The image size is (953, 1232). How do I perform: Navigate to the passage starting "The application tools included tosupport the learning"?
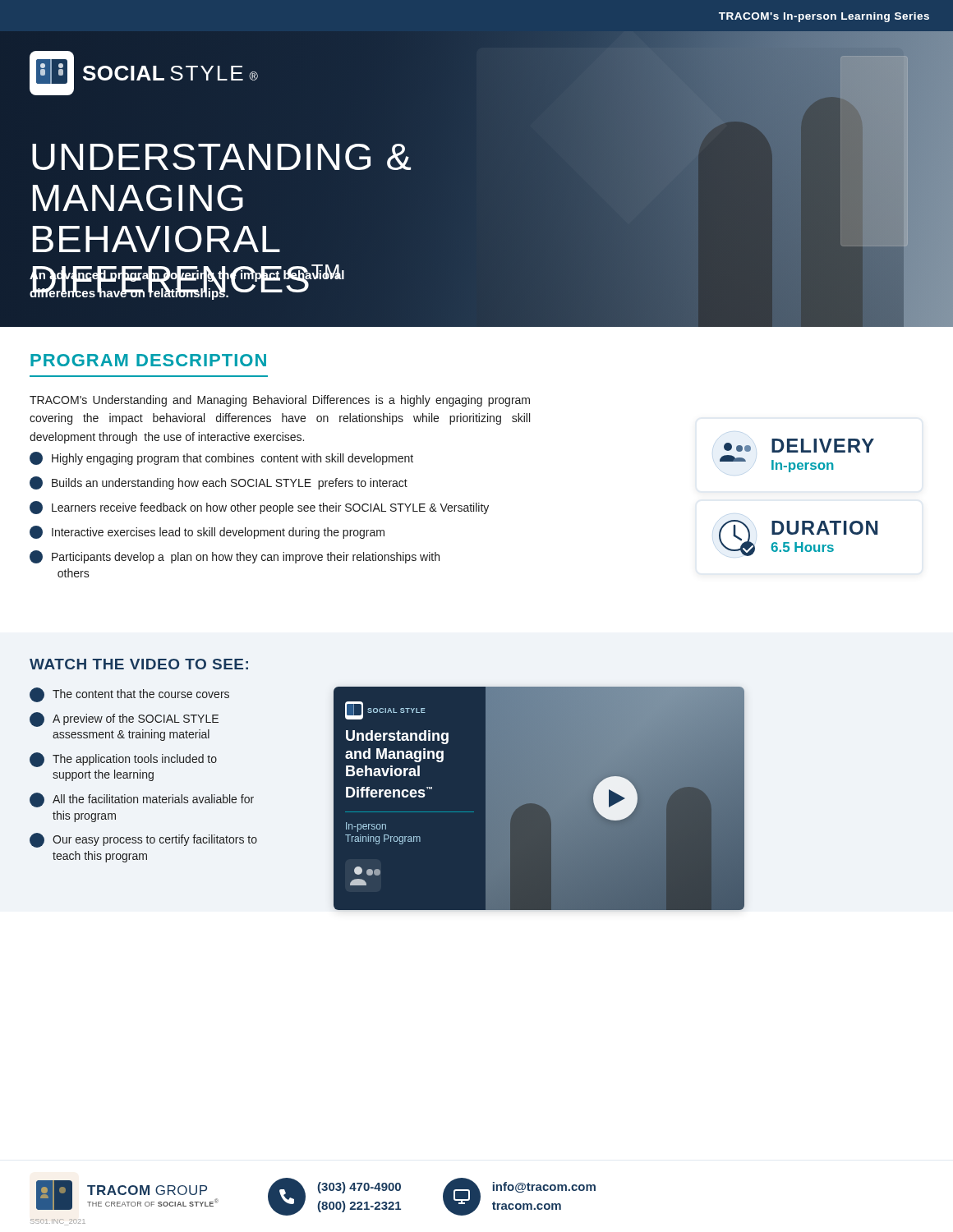click(123, 767)
